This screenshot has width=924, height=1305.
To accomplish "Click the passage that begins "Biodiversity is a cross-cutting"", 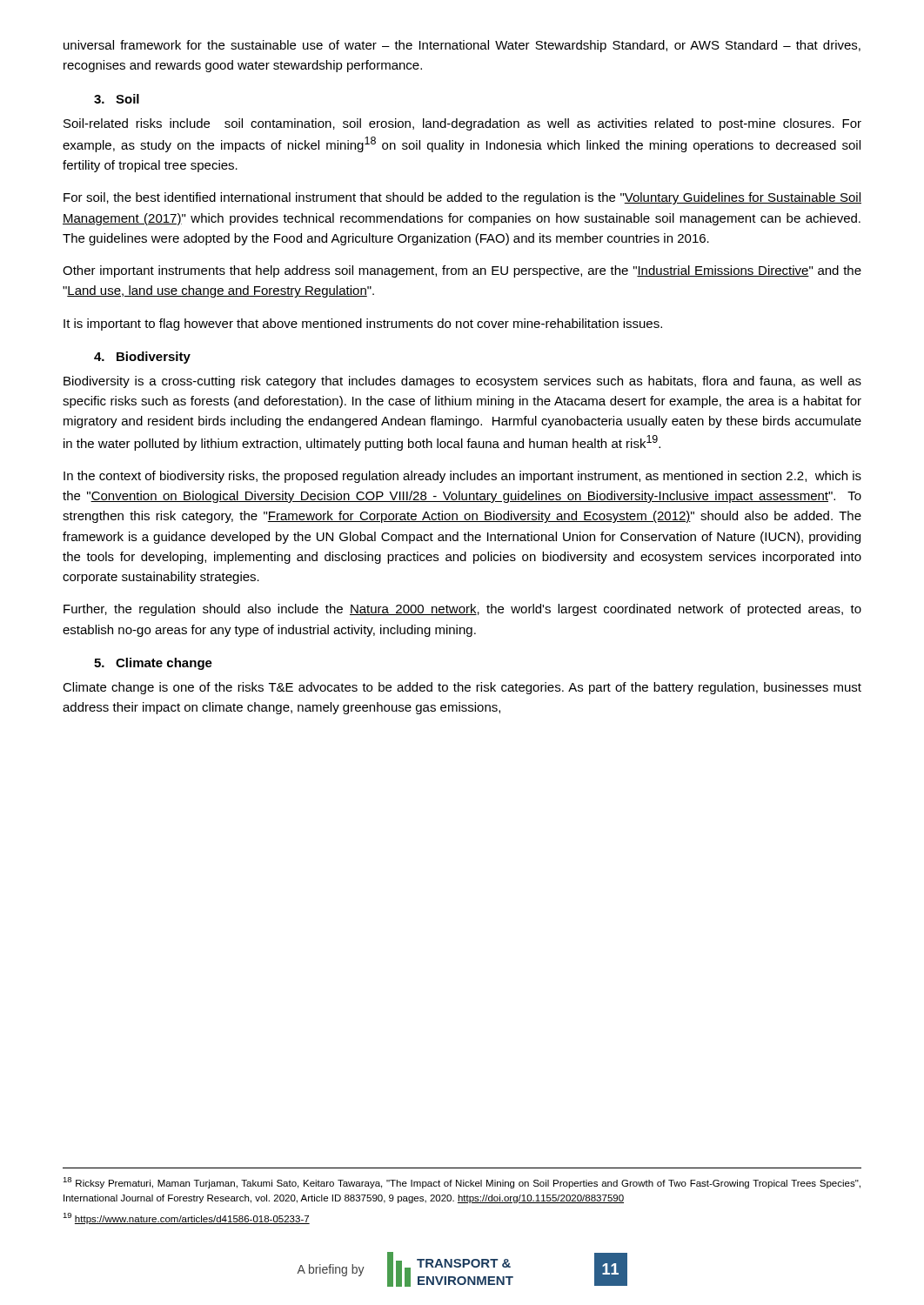I will click(462, 412).
